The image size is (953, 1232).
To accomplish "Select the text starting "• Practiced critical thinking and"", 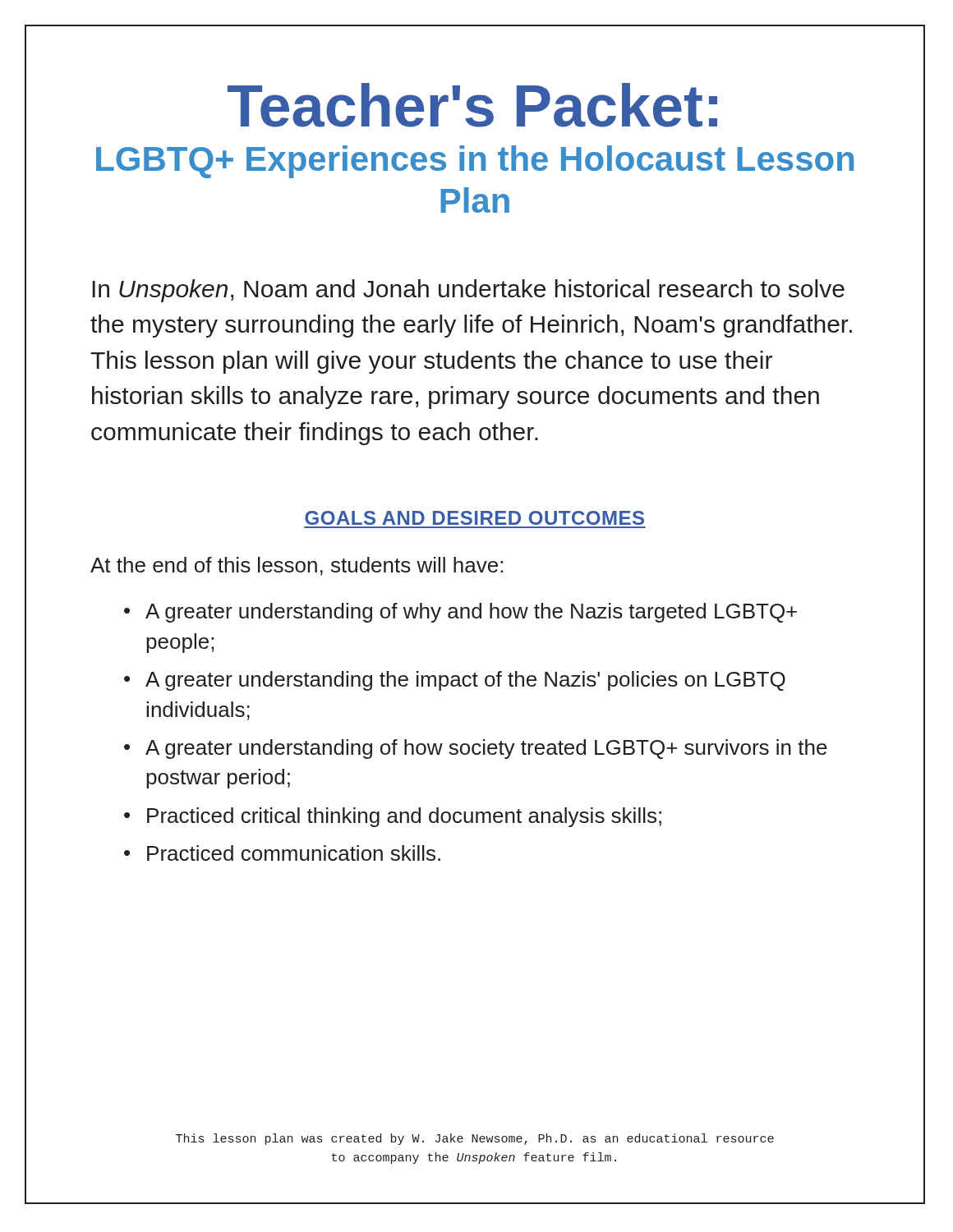I will tap(393, 816).
